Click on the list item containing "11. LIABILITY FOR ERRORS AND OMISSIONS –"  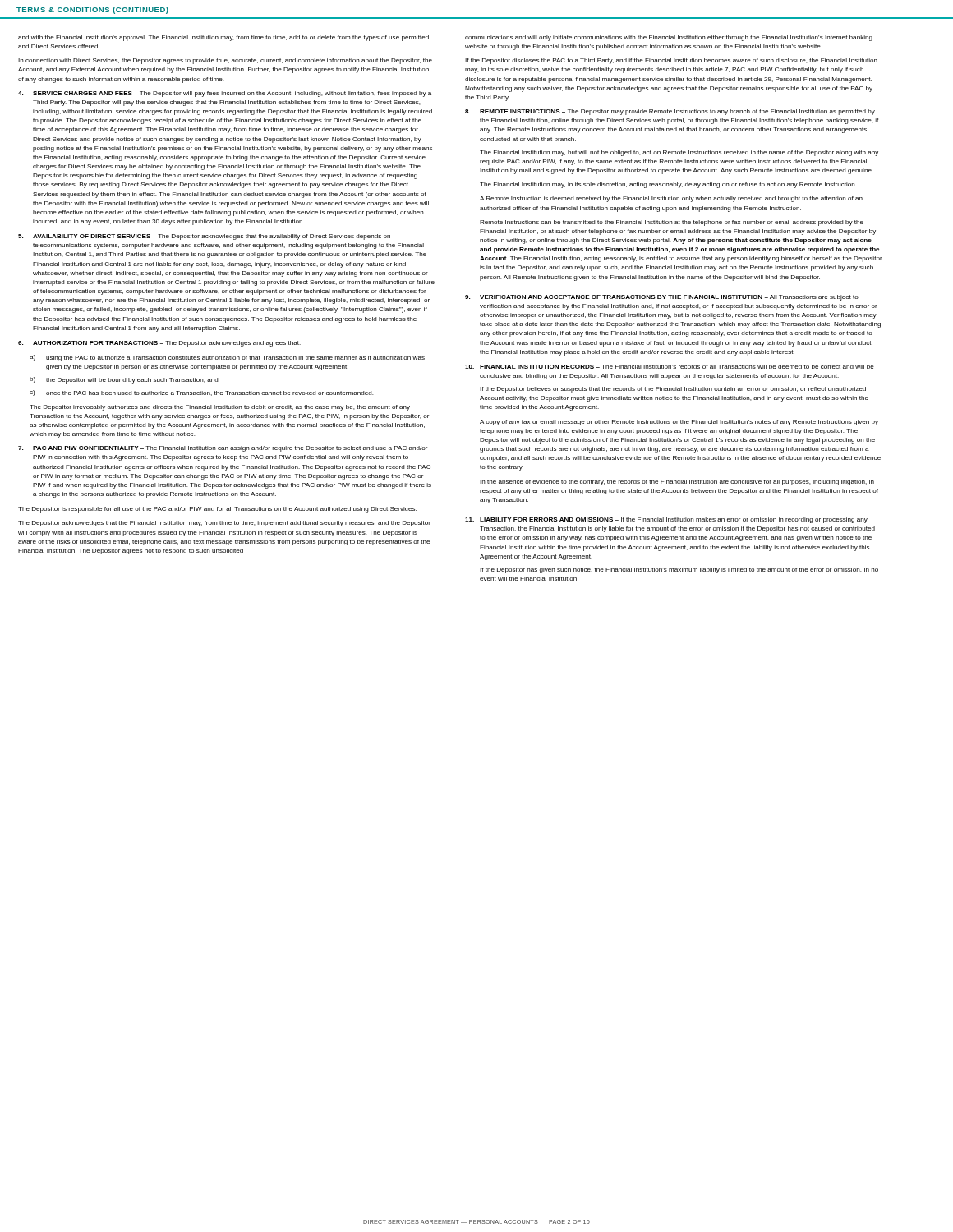click(674, 552)
